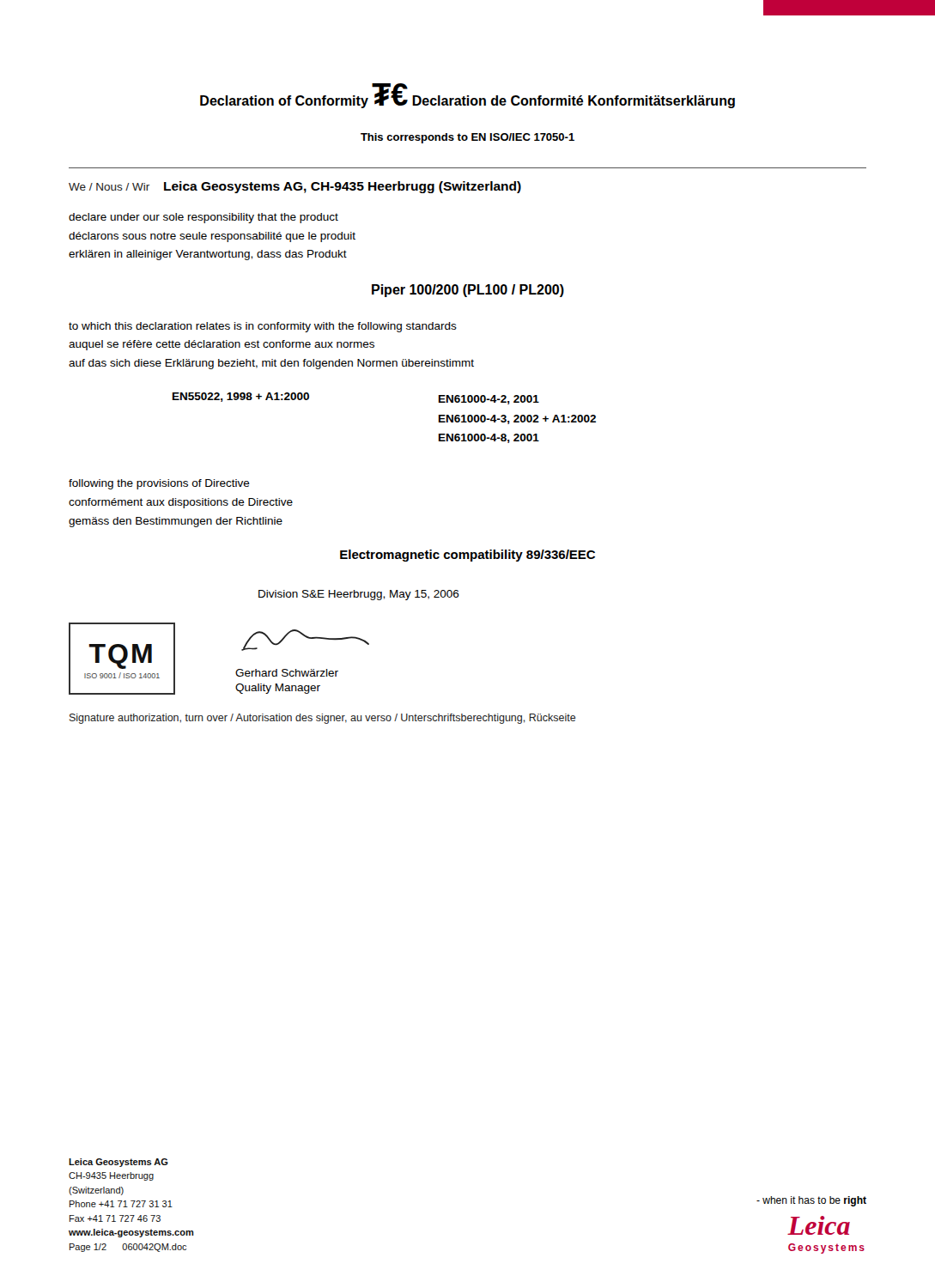Where does it say "This corresponds to EN ISO/IEC 17050-1"?
935x1288 pixels.
tap(468, 137)
